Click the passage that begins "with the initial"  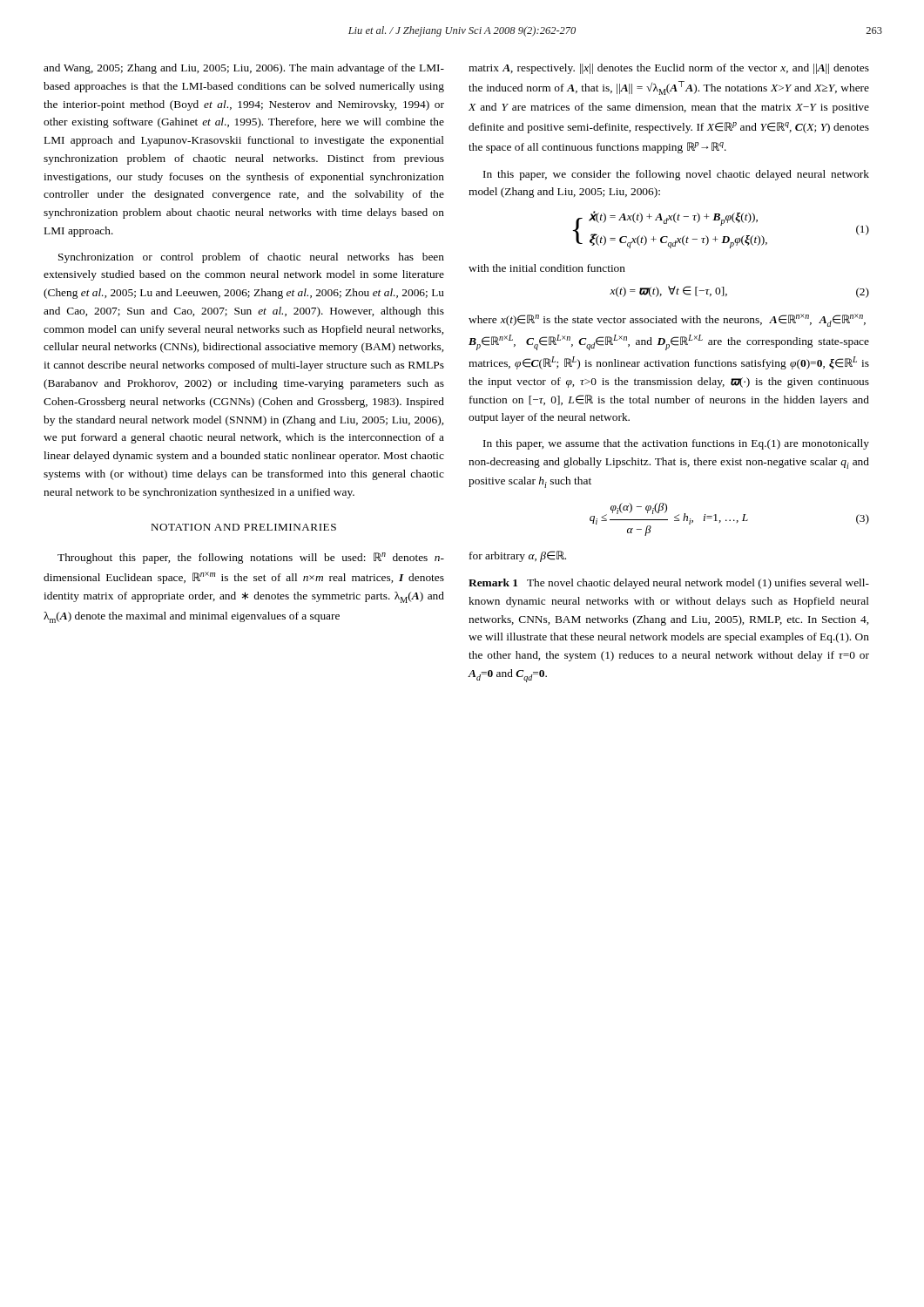547,268
